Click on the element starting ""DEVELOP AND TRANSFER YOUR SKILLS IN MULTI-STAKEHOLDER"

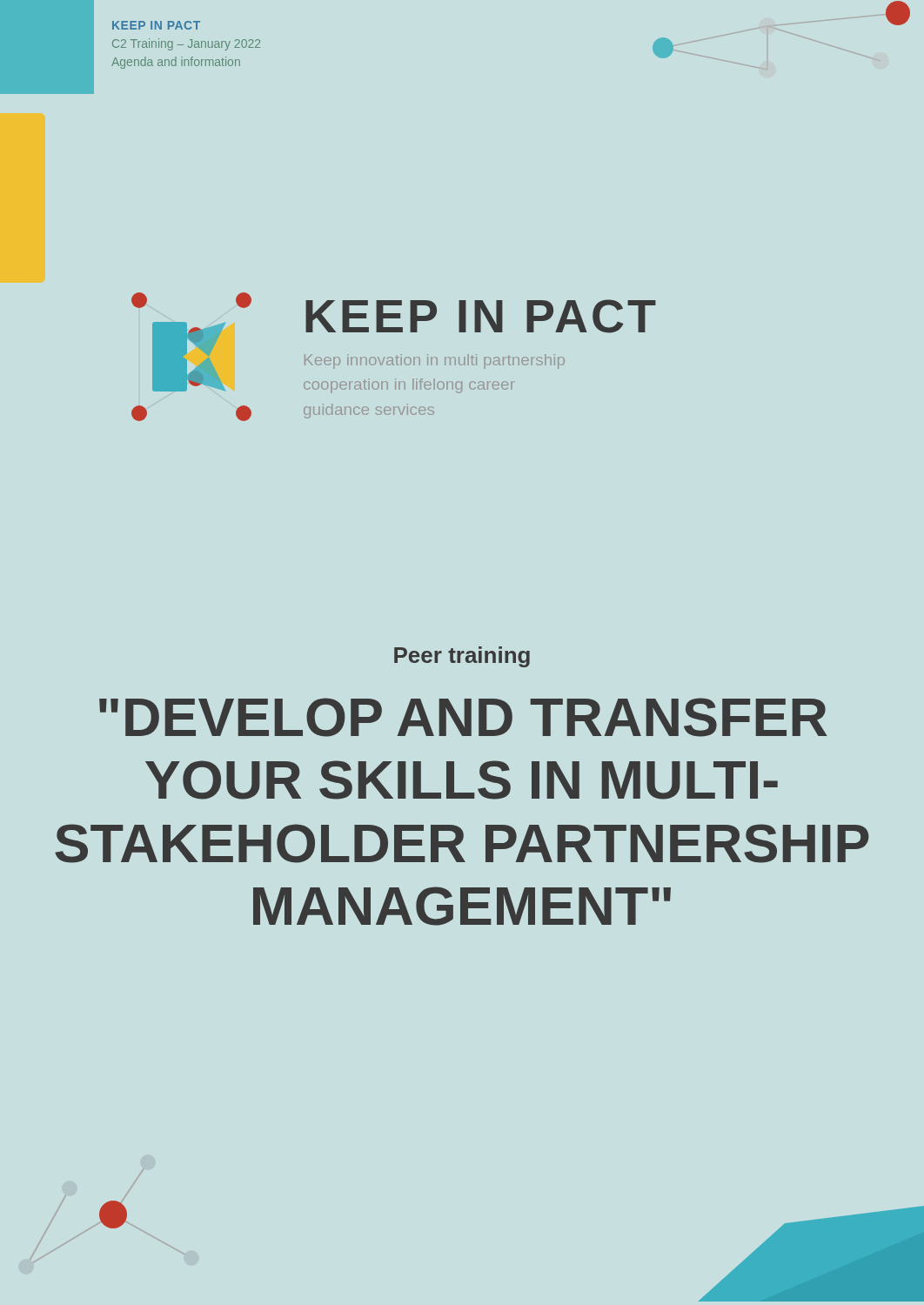(462, 811)
